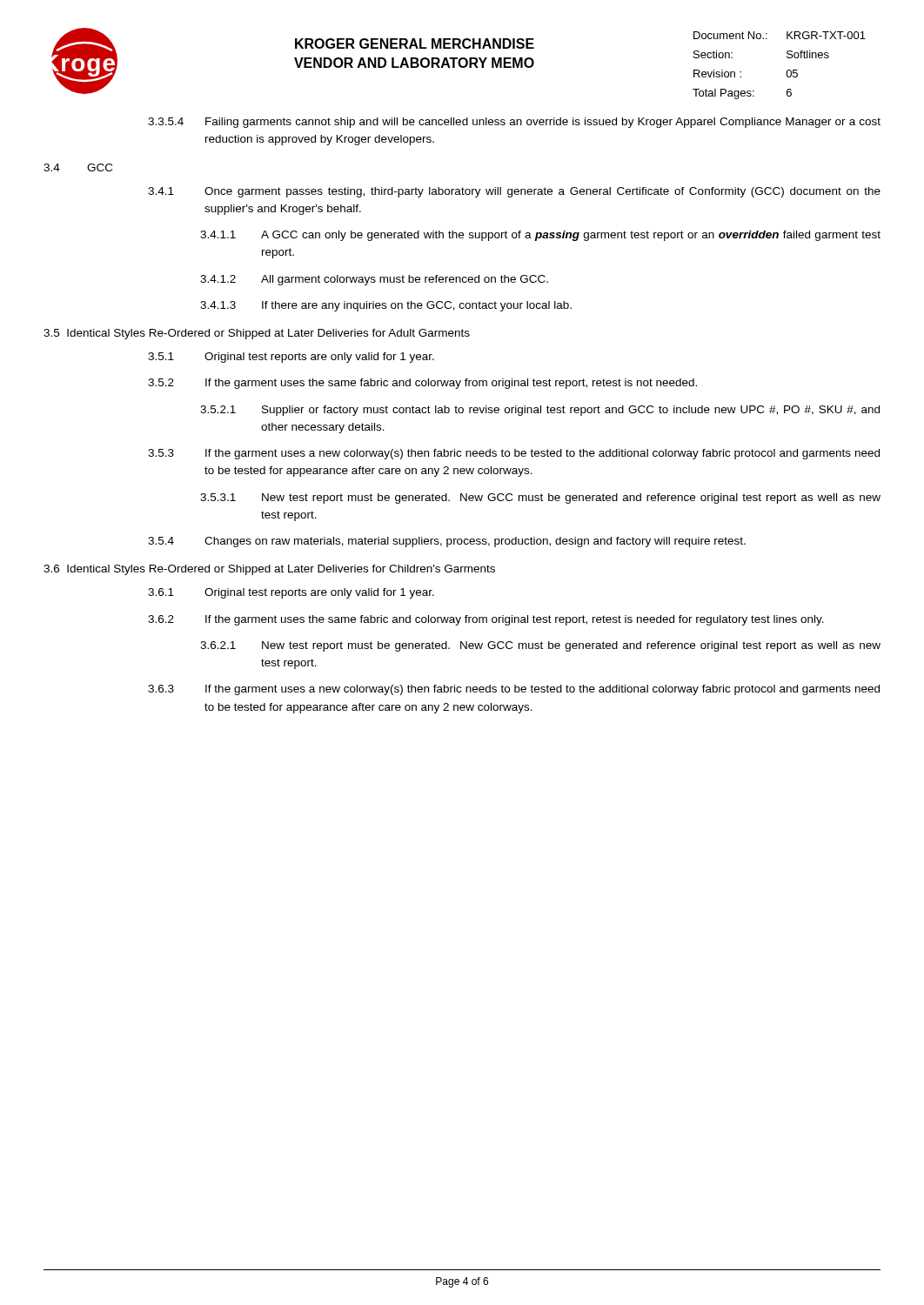This screenshot has height=1305, width=924.
Task: Select the list item with the text "3.4.1.3 If there"
Action: pos(540,305)
